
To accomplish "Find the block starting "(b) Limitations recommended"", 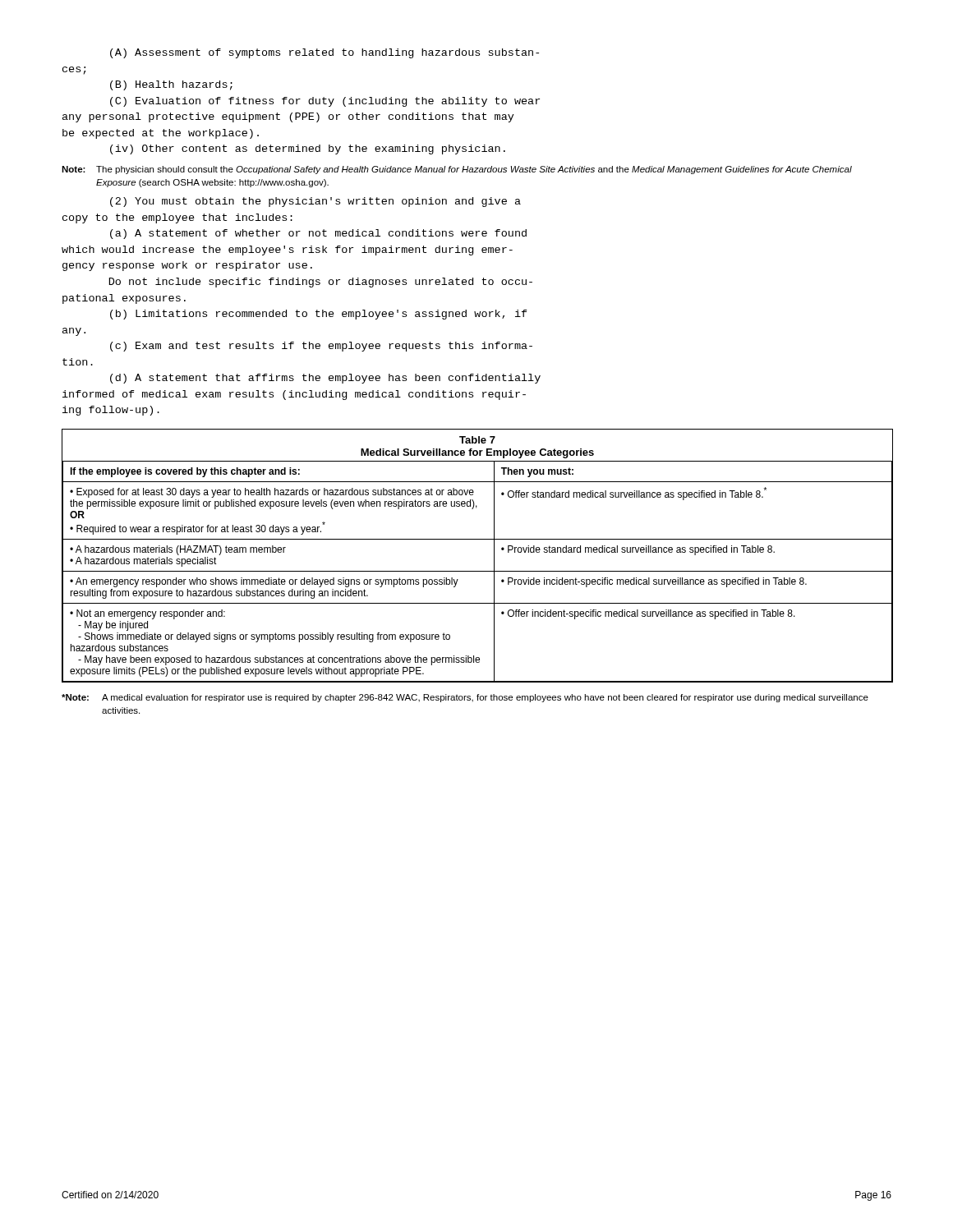I will [x=476, y=322].
